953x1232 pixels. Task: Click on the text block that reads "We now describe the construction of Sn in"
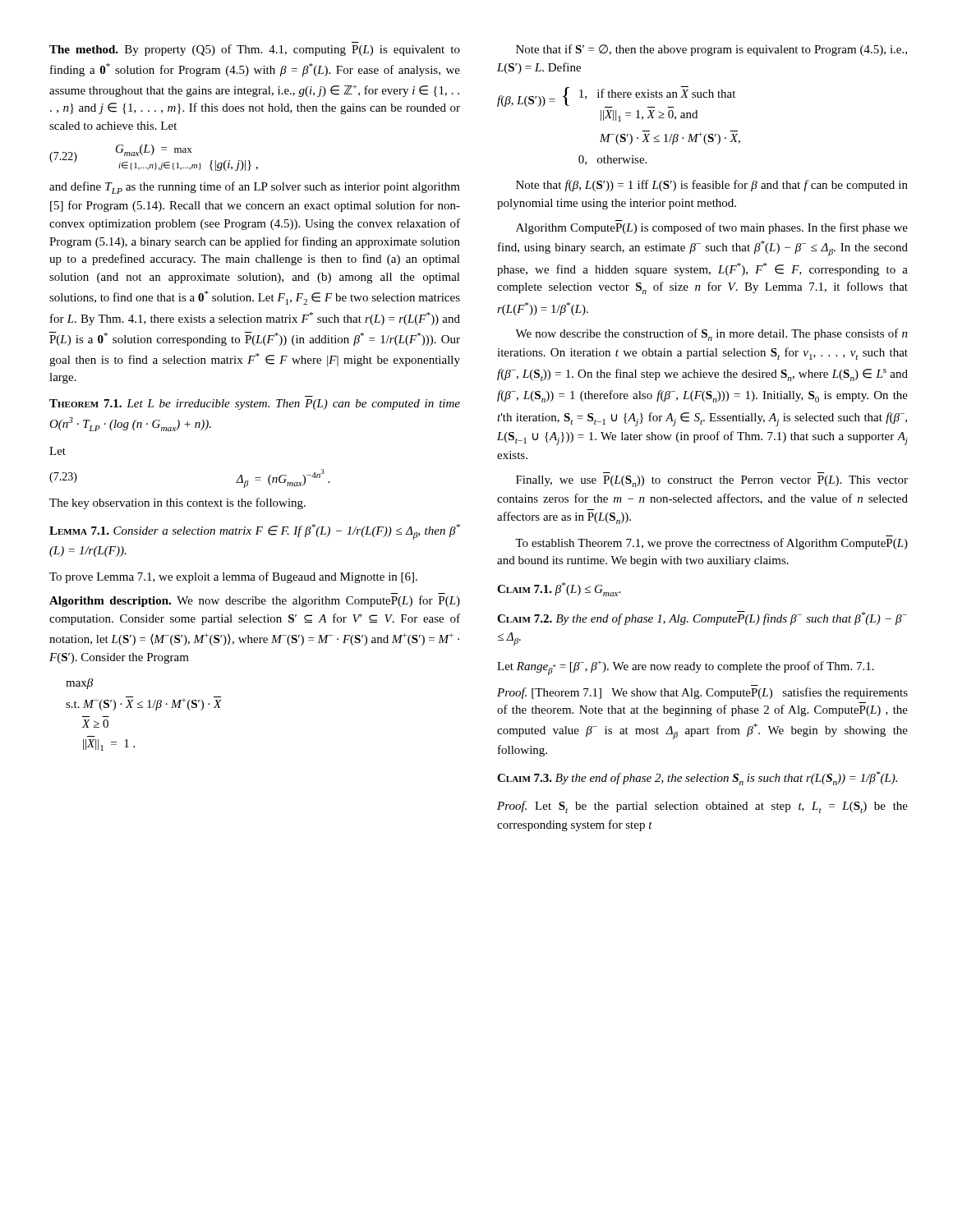[702, 395]
